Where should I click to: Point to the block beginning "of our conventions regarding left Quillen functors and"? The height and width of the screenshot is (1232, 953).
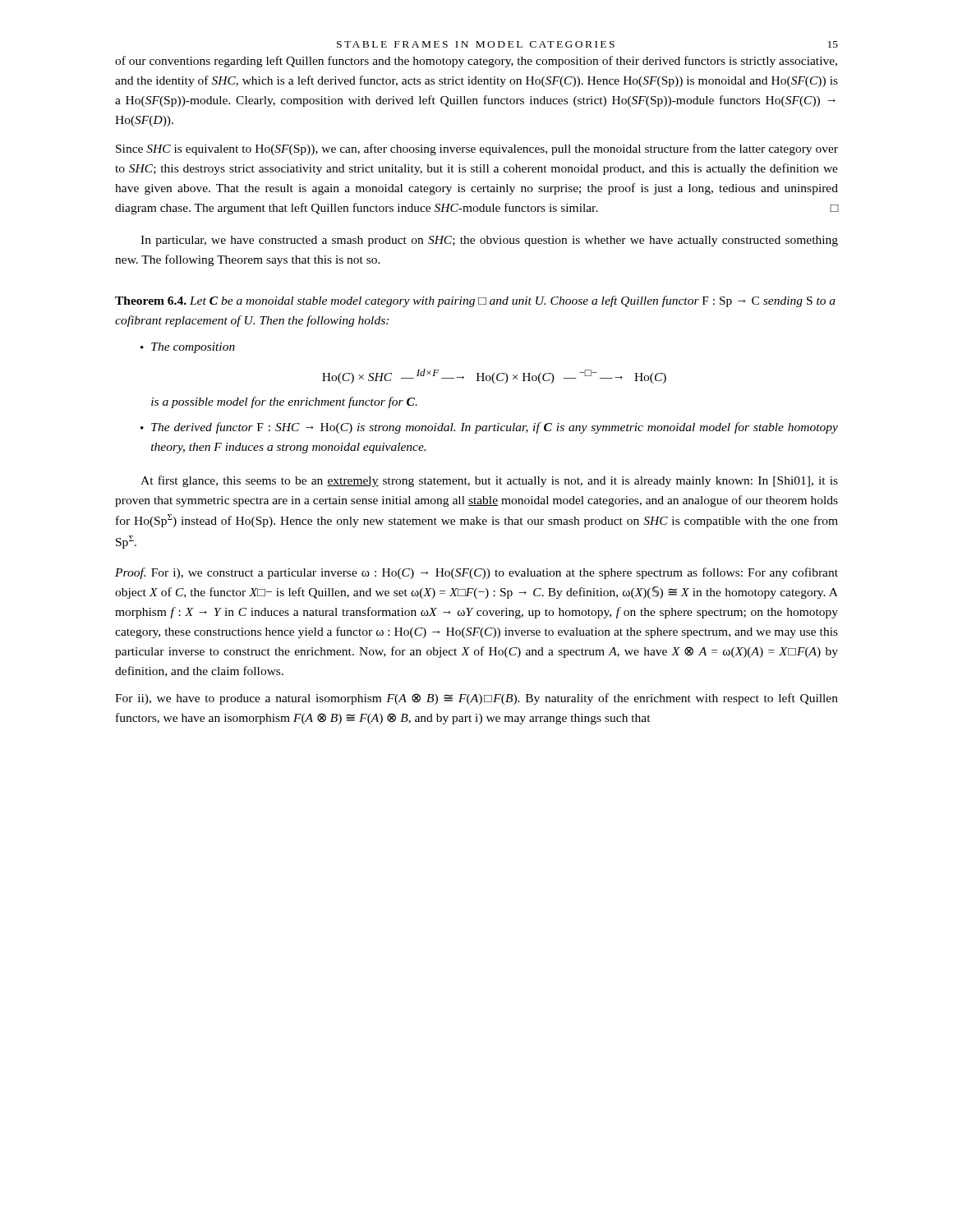[x=476, y=90]
